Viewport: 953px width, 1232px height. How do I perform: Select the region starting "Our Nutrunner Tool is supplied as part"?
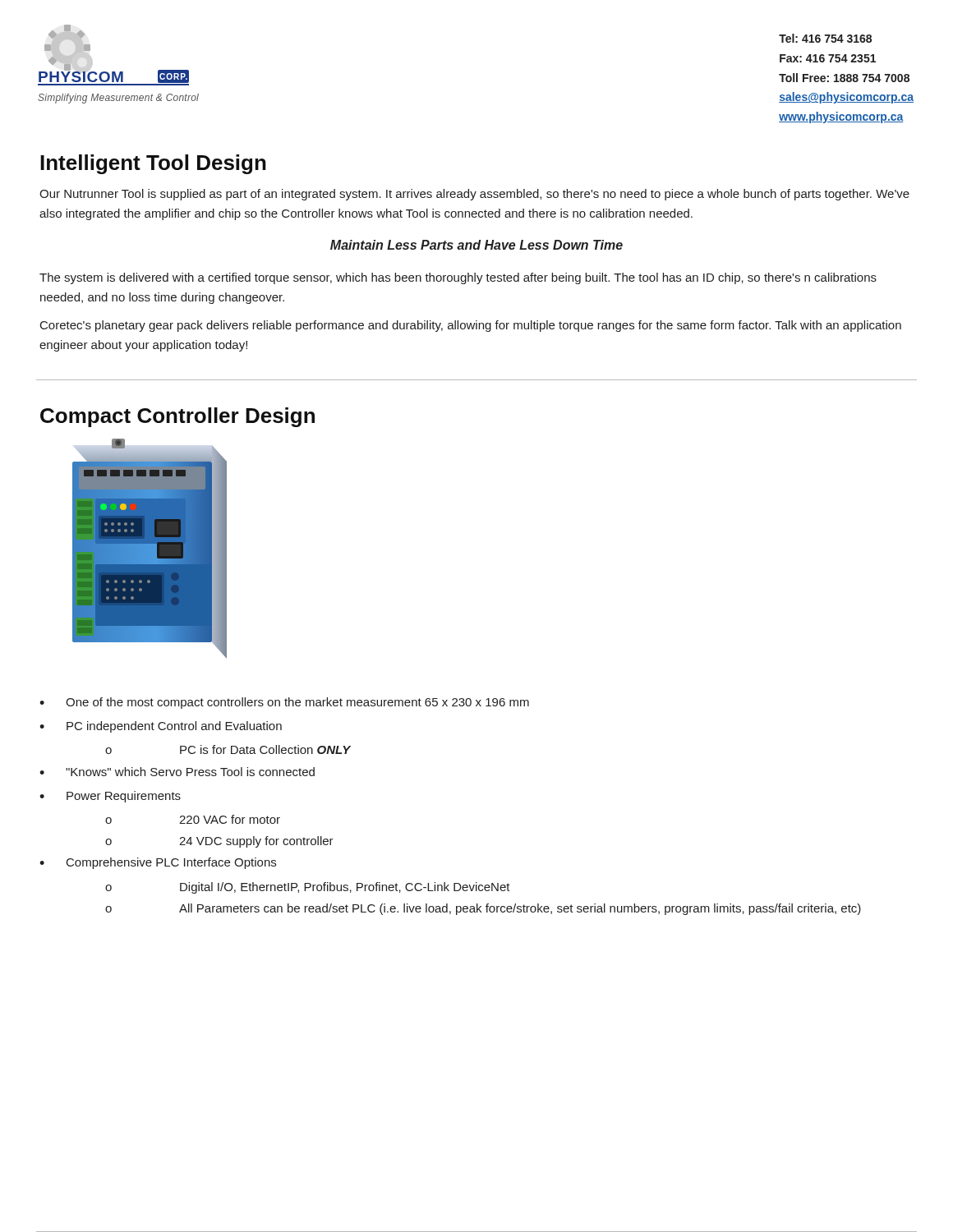point(474,203)
